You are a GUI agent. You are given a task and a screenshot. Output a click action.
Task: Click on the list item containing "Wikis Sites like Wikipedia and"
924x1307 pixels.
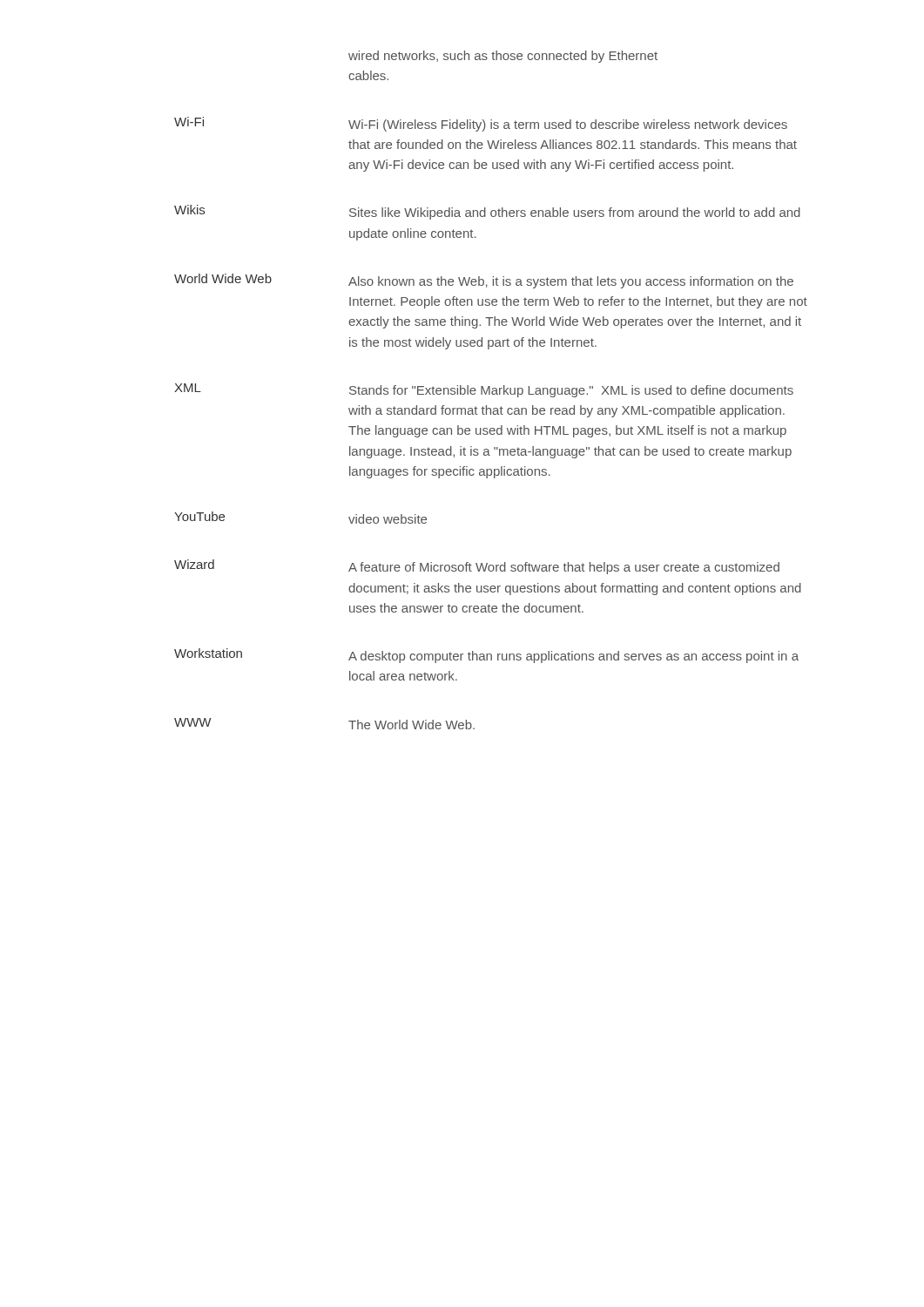492,223
